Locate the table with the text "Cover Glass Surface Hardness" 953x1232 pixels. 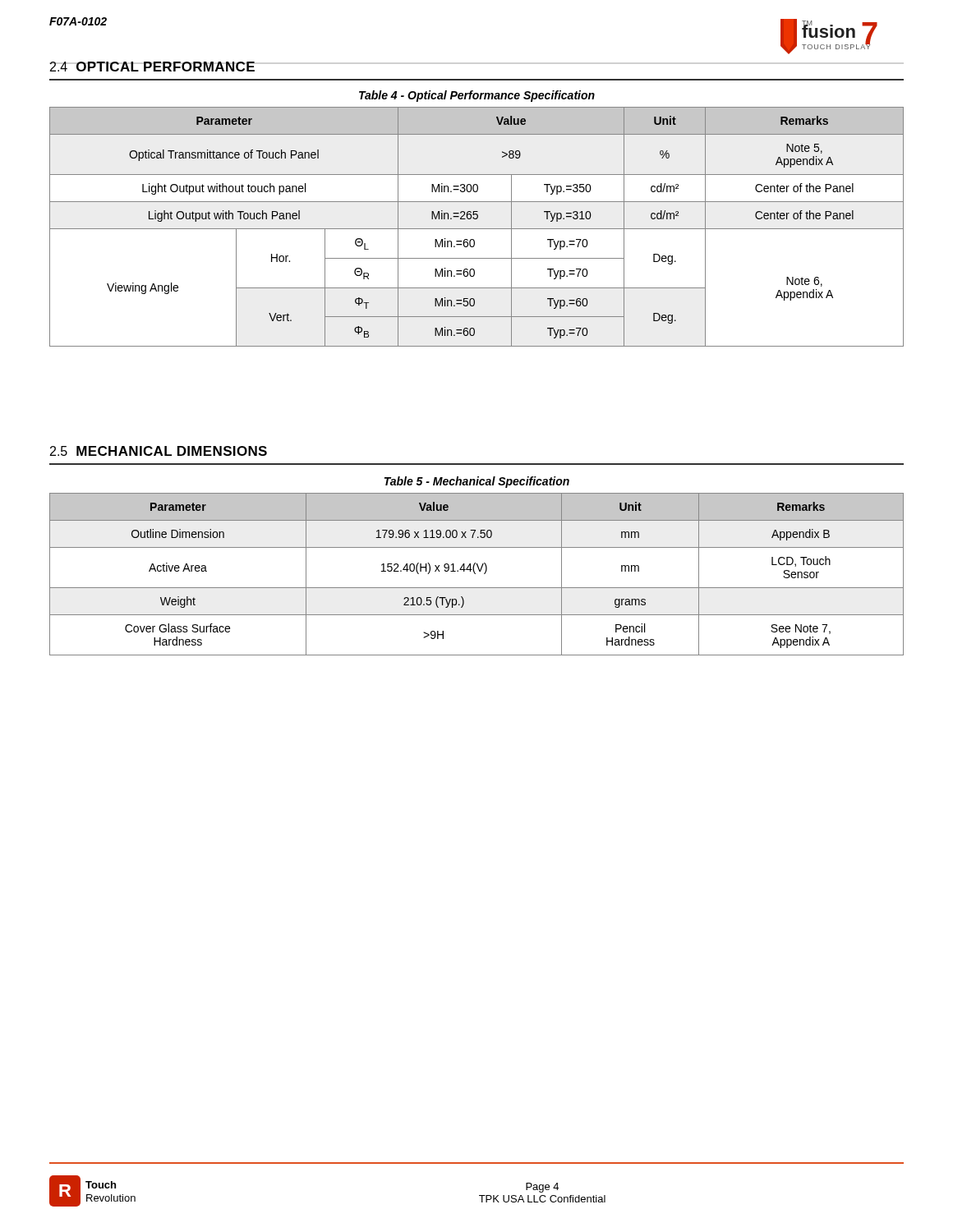(x=476, y=574)
